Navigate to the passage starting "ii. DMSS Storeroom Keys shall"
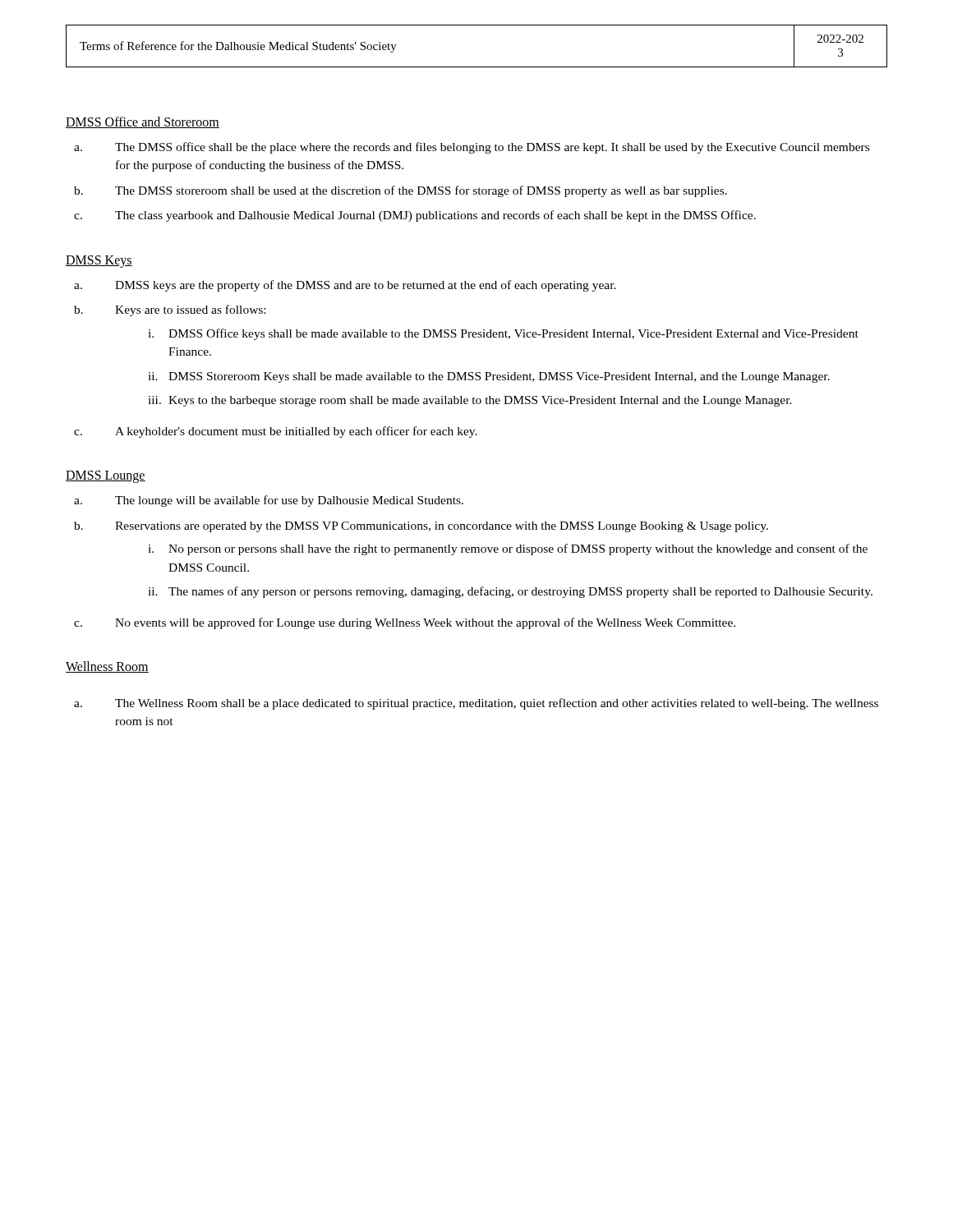The image size is (953, 1232). point(501,376)
